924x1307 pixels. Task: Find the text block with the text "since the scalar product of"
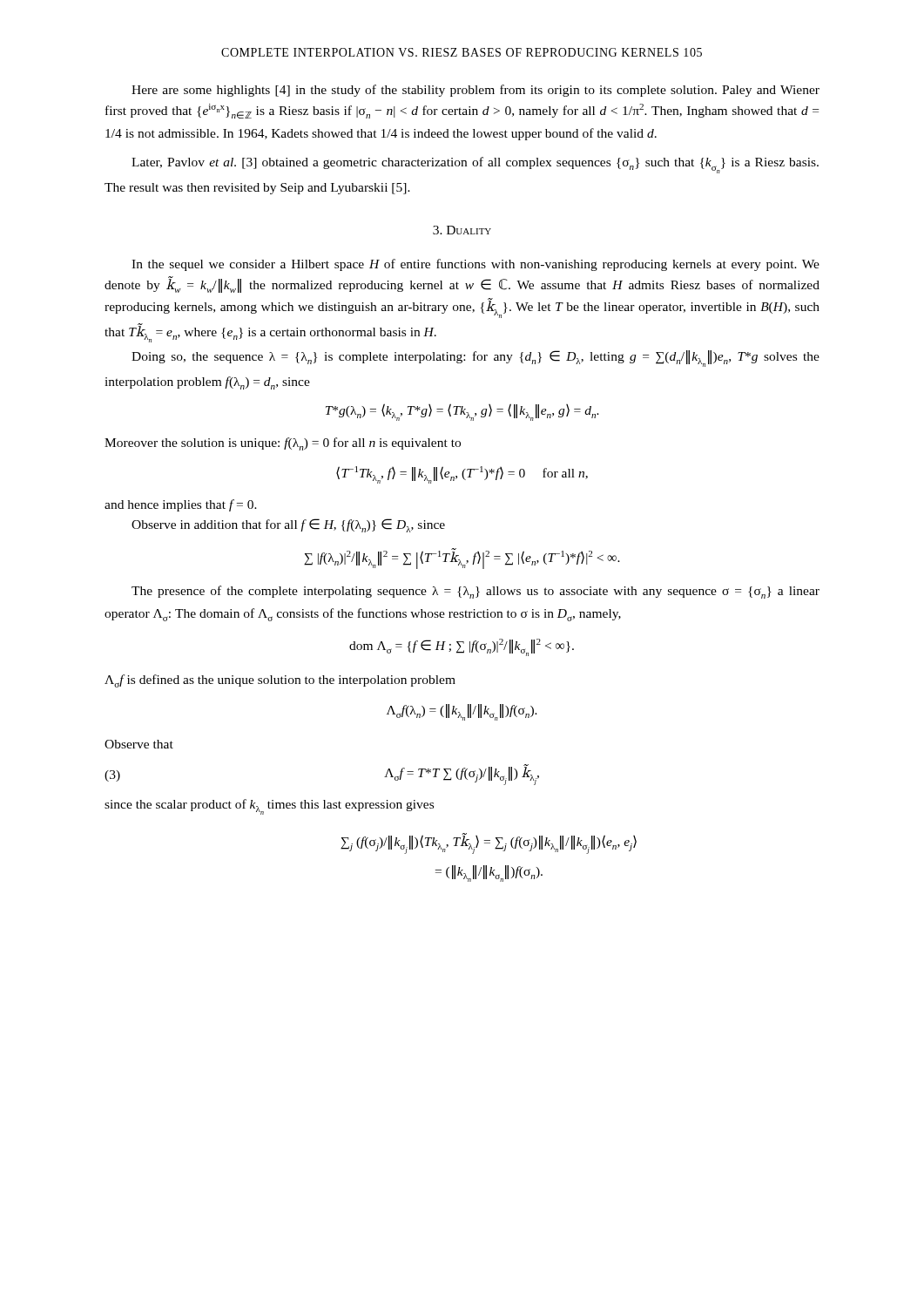point(269,807)
